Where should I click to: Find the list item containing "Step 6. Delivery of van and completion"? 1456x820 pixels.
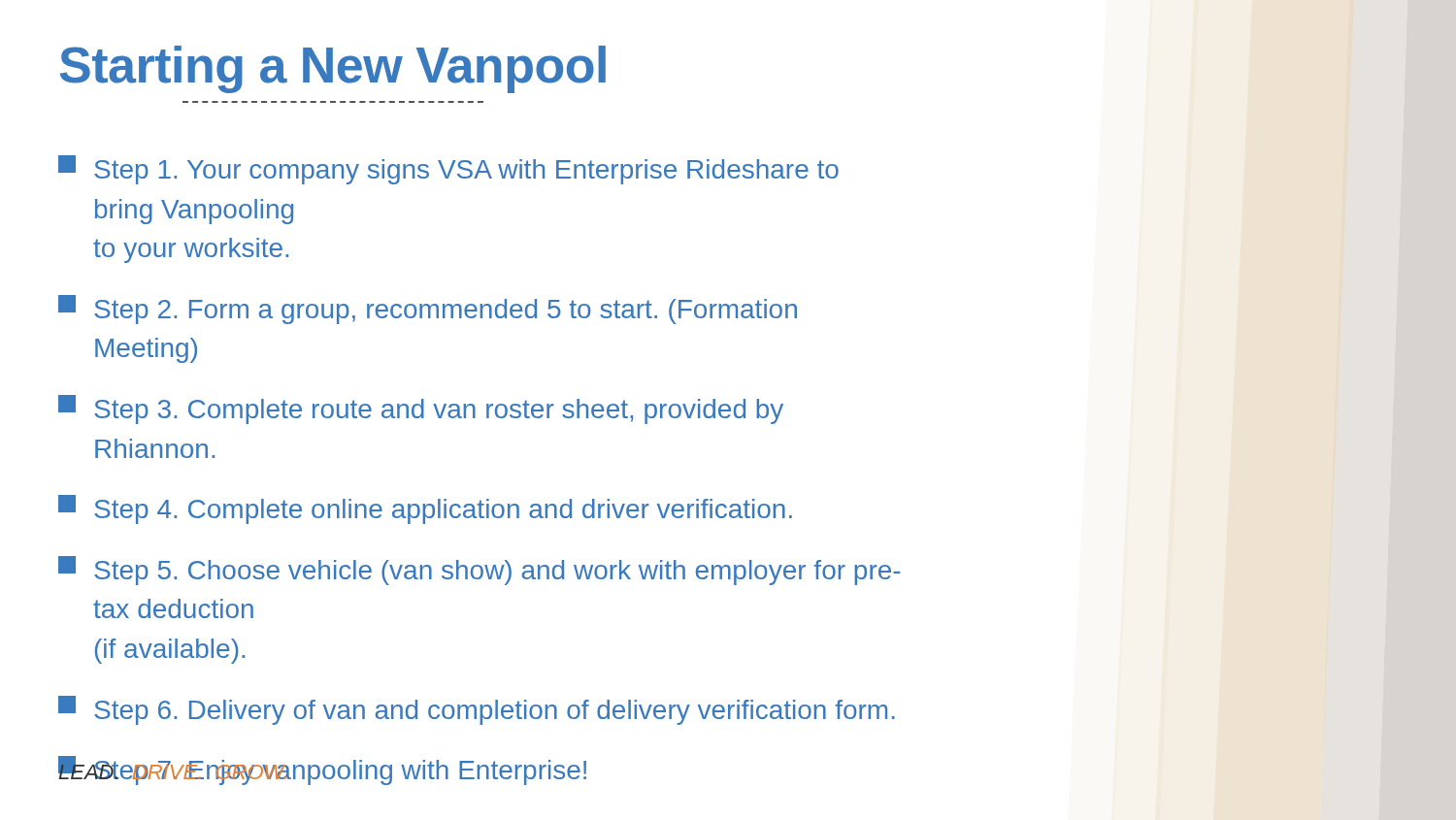pyautogui.click(x=478, y=710)
